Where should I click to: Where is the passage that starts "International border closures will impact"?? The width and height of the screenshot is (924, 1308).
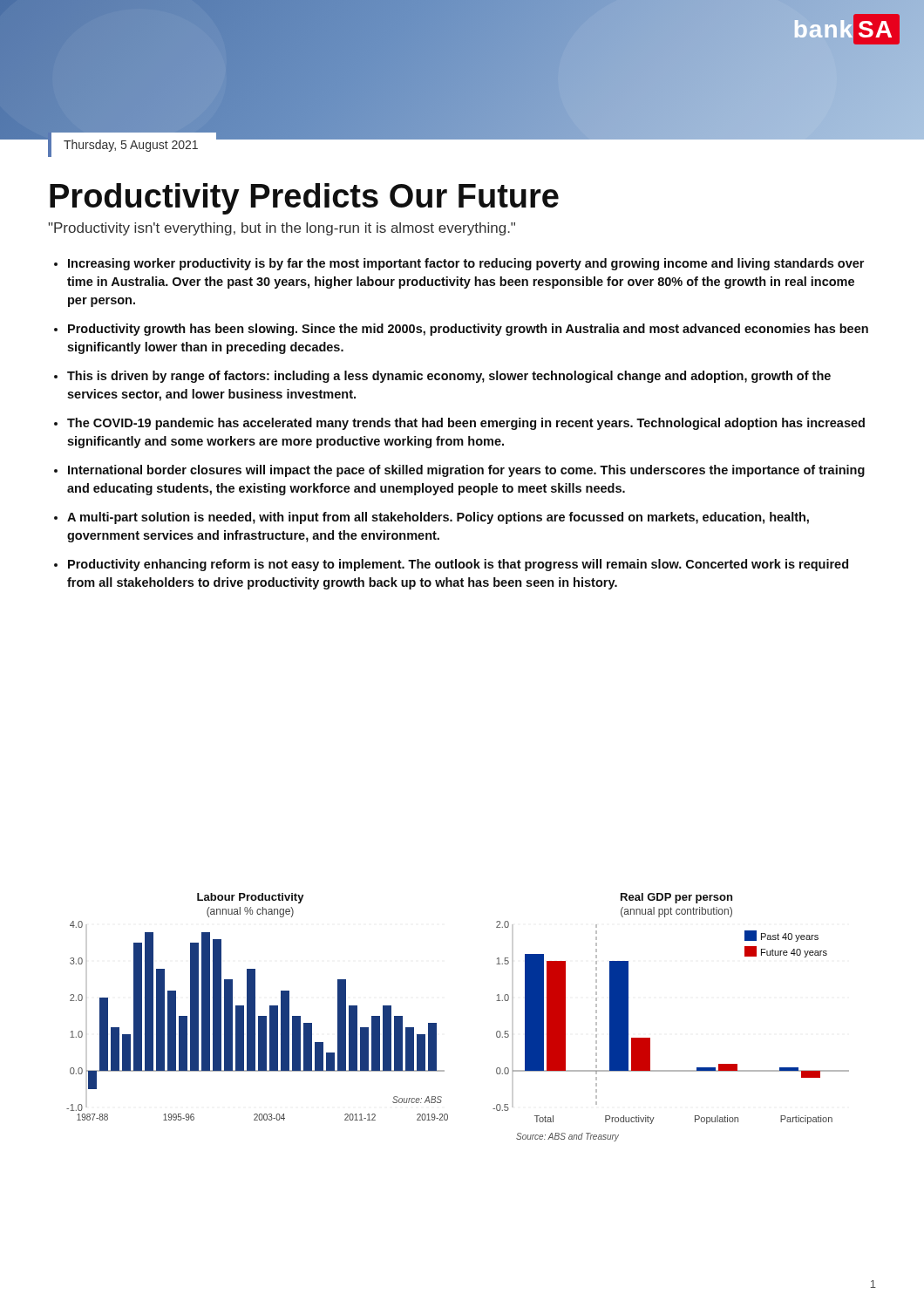[466, 479]
